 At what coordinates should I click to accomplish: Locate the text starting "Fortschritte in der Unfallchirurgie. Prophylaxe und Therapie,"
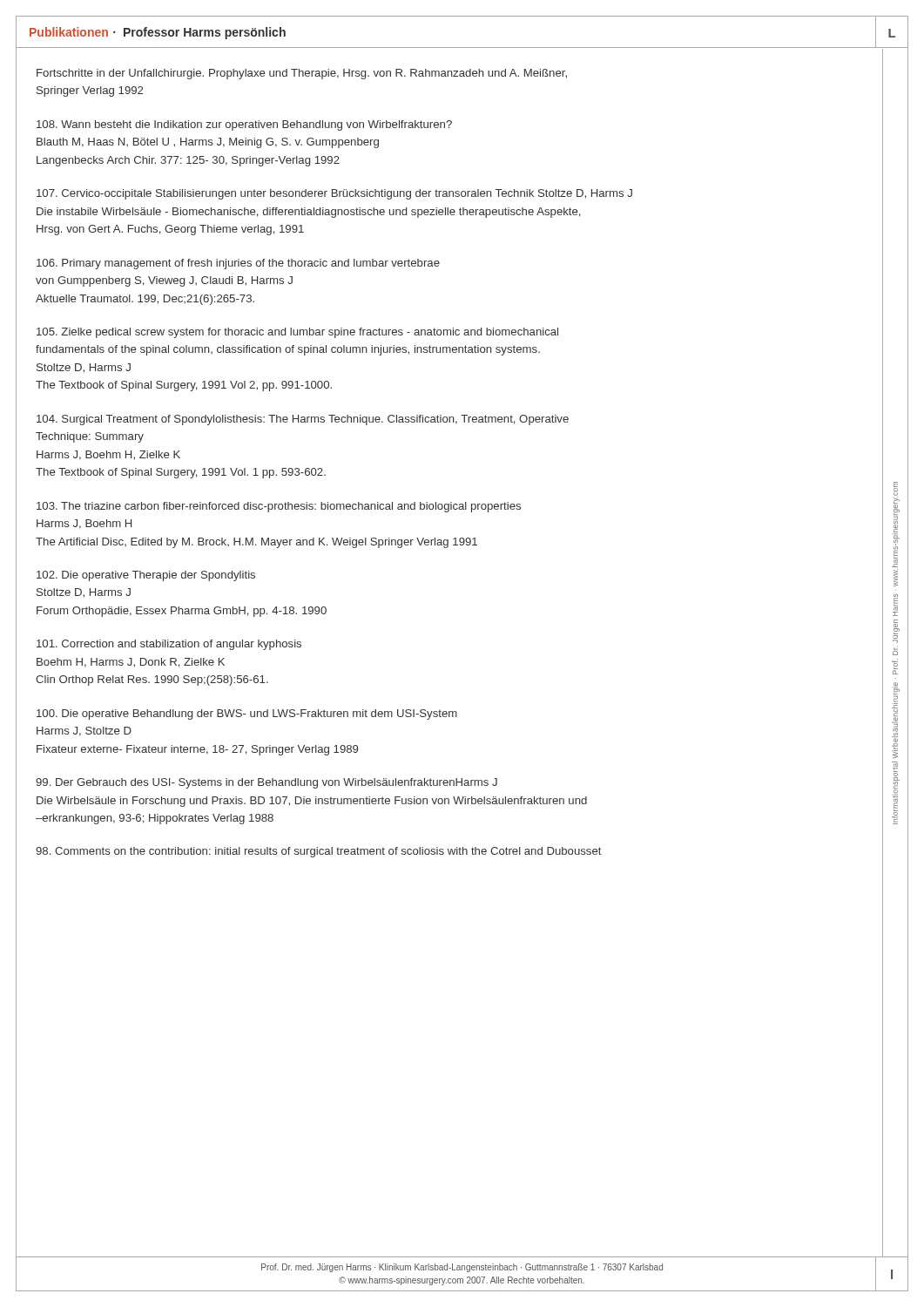[x=302, y=82]
